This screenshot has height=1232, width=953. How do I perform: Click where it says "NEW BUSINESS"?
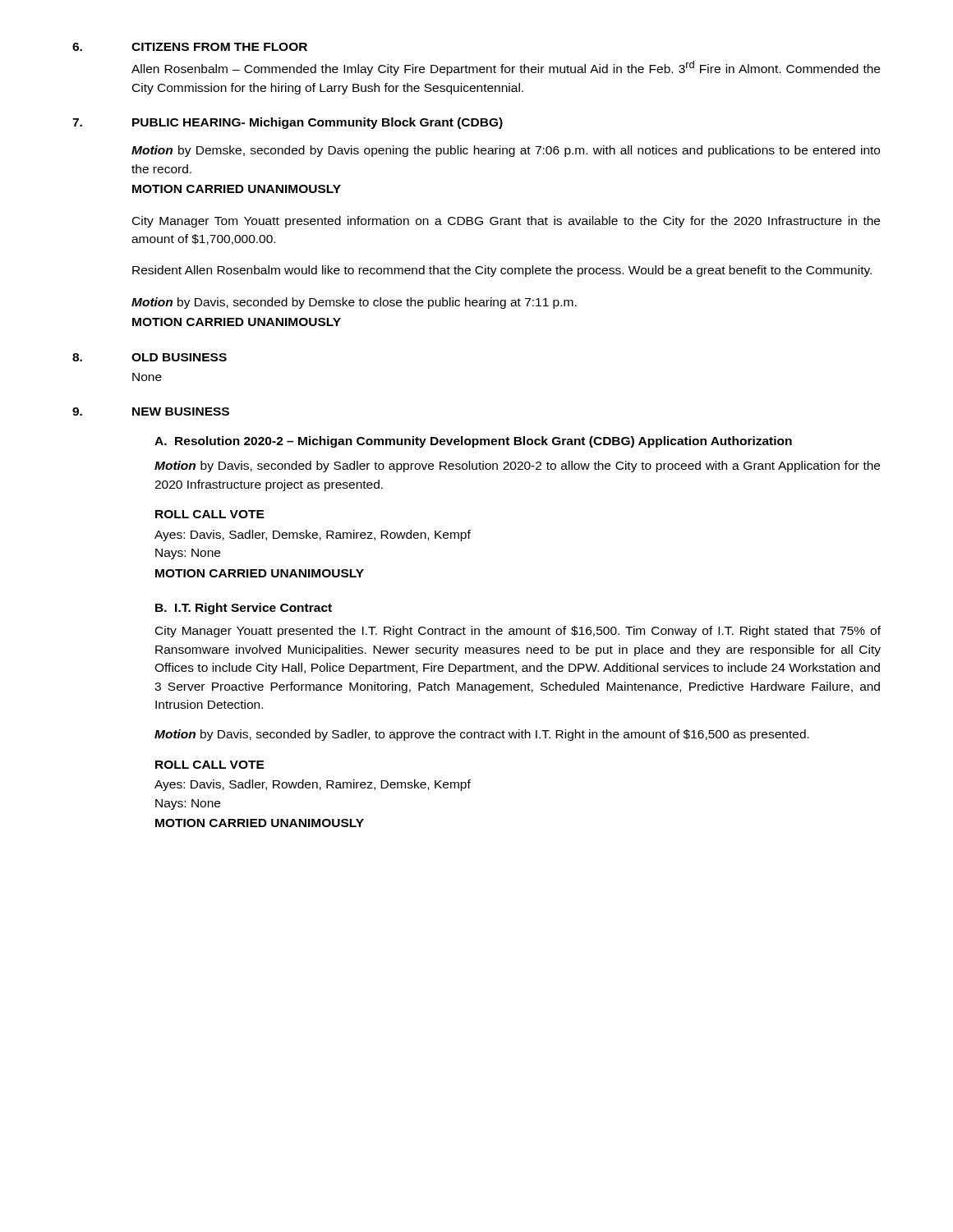(x=181, y=411)
